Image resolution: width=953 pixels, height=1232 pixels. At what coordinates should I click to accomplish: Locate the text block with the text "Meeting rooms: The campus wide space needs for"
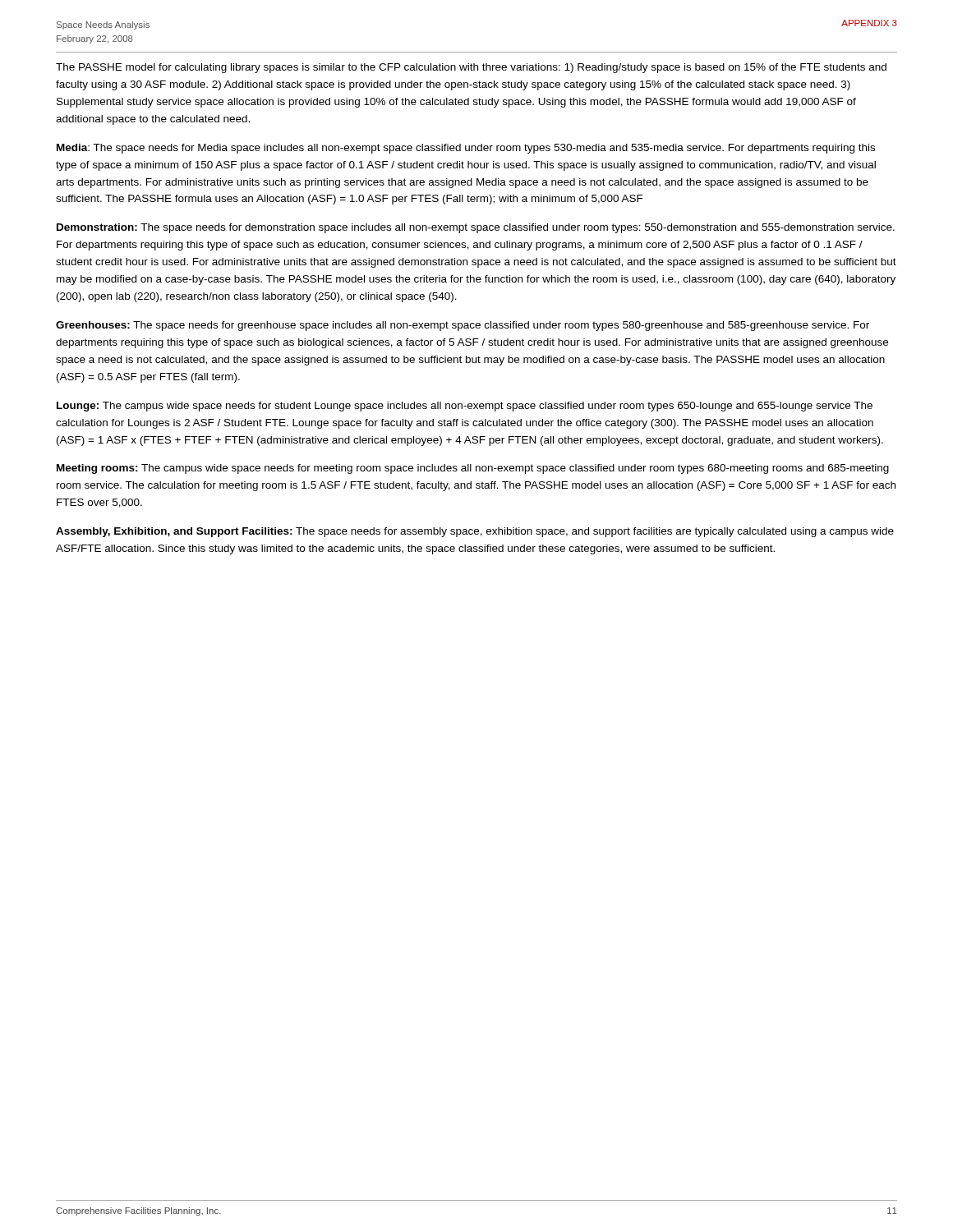click(476, 485)
